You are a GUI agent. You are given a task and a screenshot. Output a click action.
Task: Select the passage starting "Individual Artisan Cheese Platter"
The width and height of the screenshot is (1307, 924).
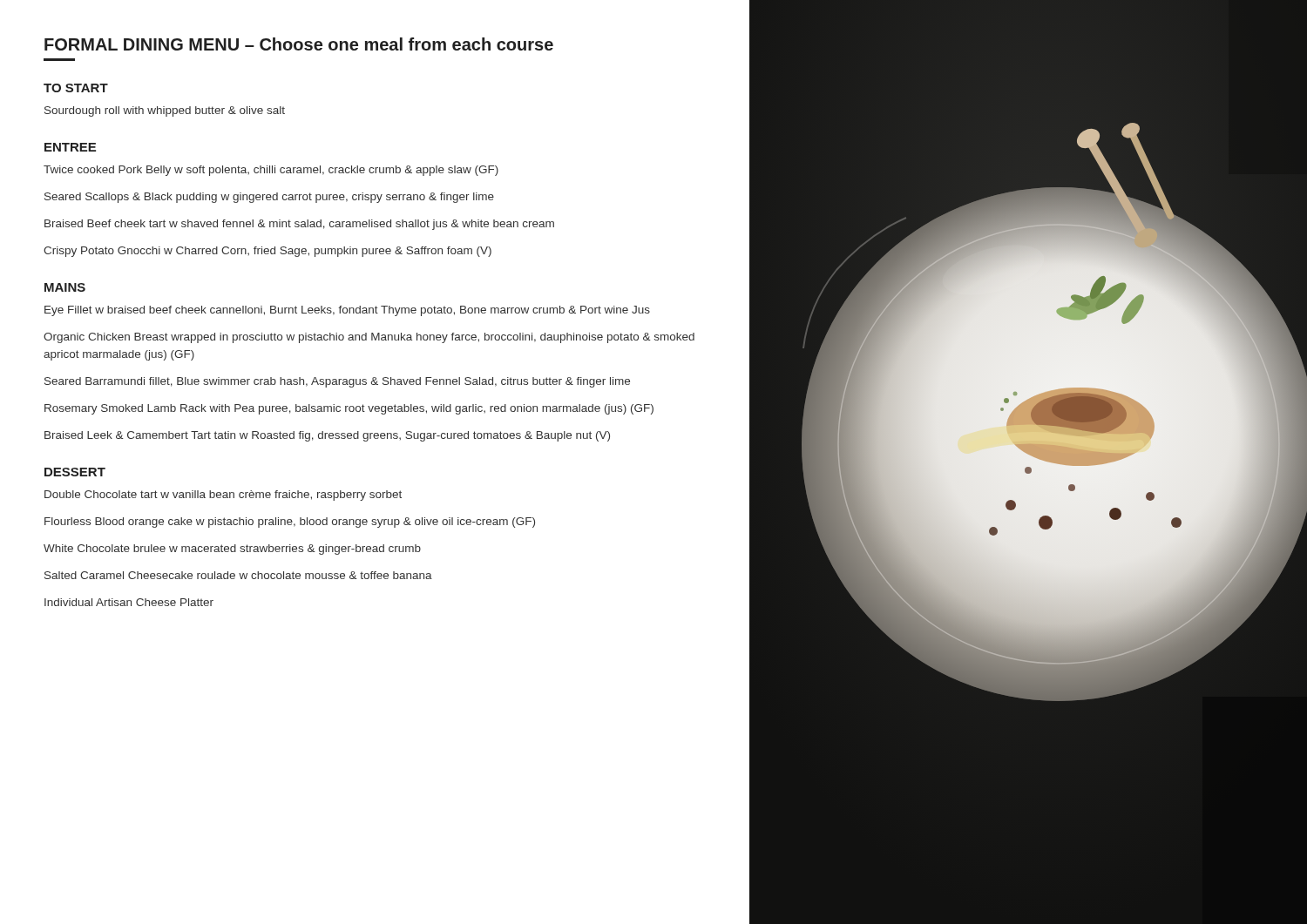click(x=129, y=602)
